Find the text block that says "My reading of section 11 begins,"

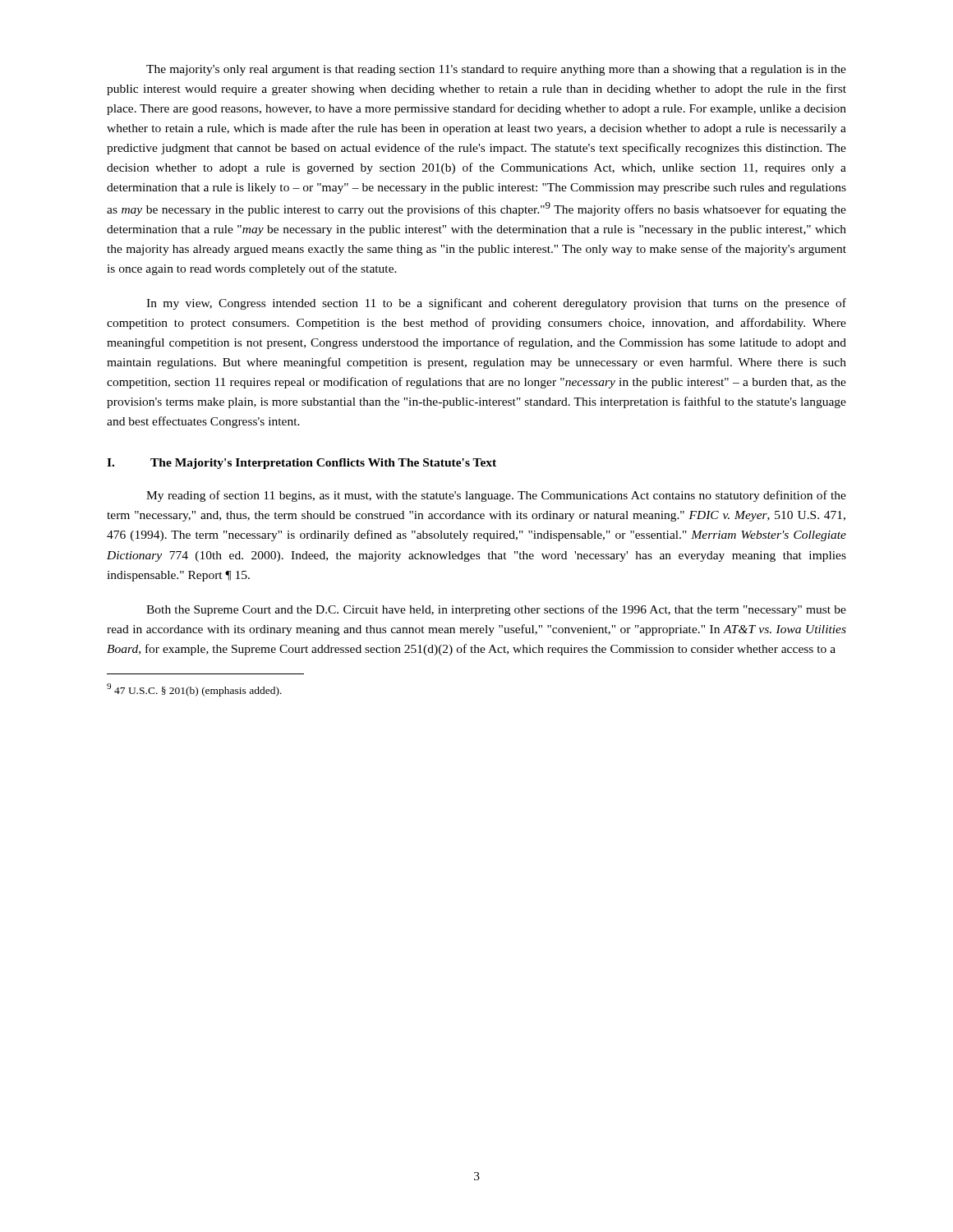(x=476, y=535)
